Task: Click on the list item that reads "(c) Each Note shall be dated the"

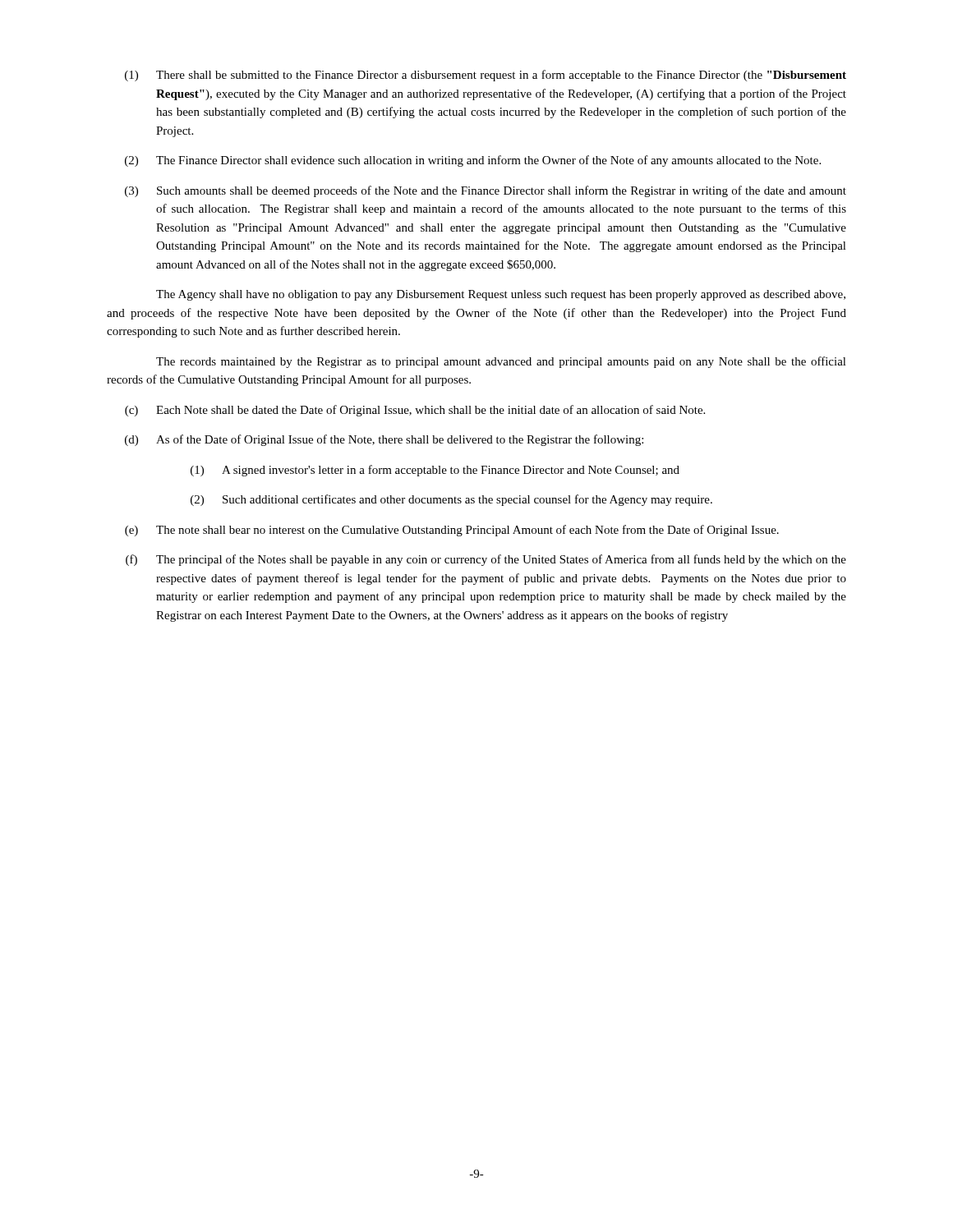Action: click(x=476, y=410)
